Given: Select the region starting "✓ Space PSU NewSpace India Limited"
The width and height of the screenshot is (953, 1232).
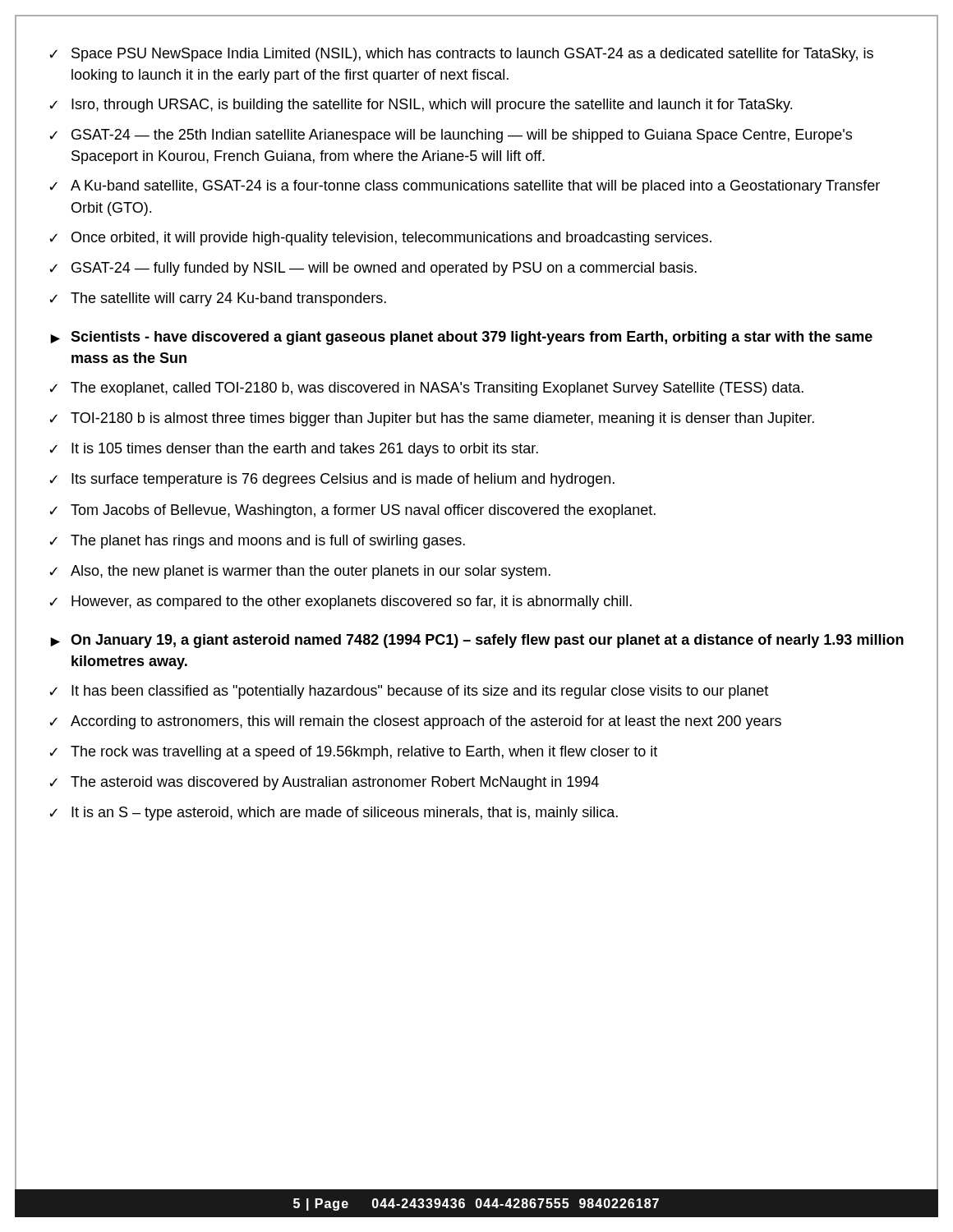Looking at the screenshot, I should pyautogui.click(x=476, y=64).
